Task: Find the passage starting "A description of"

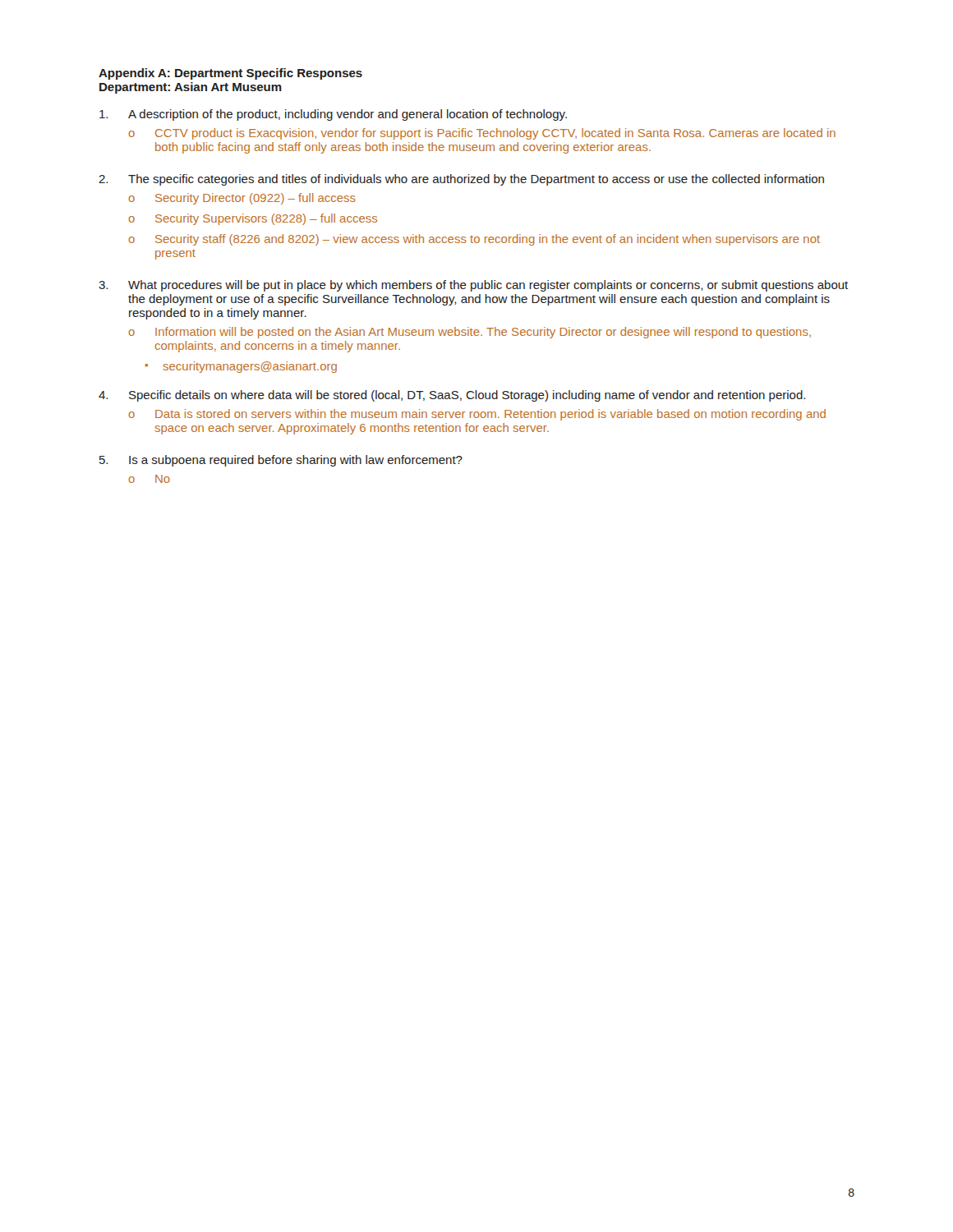Action: [x=491, y=133]
